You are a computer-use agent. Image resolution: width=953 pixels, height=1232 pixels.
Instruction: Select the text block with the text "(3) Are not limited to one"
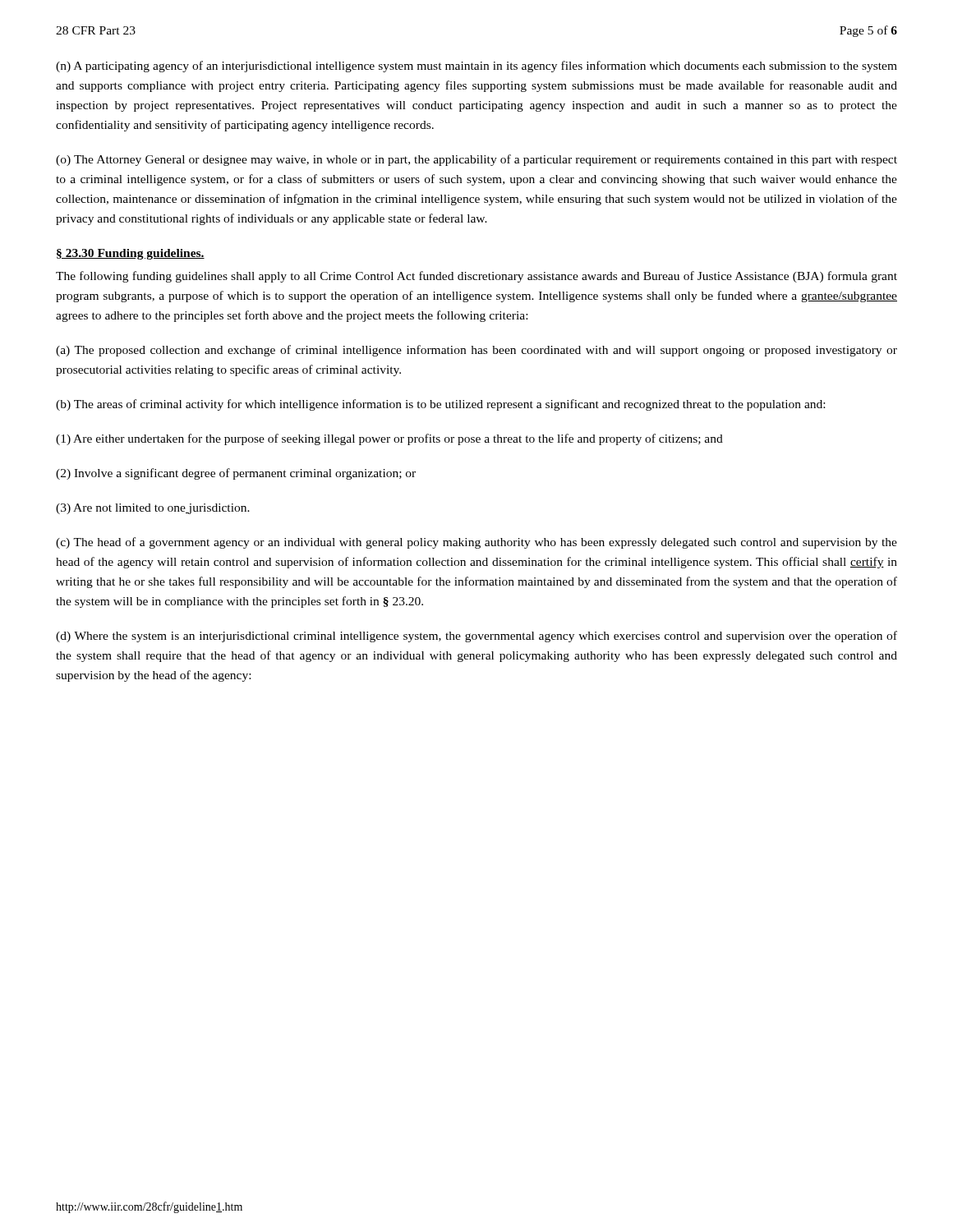(x=153, y=509)
